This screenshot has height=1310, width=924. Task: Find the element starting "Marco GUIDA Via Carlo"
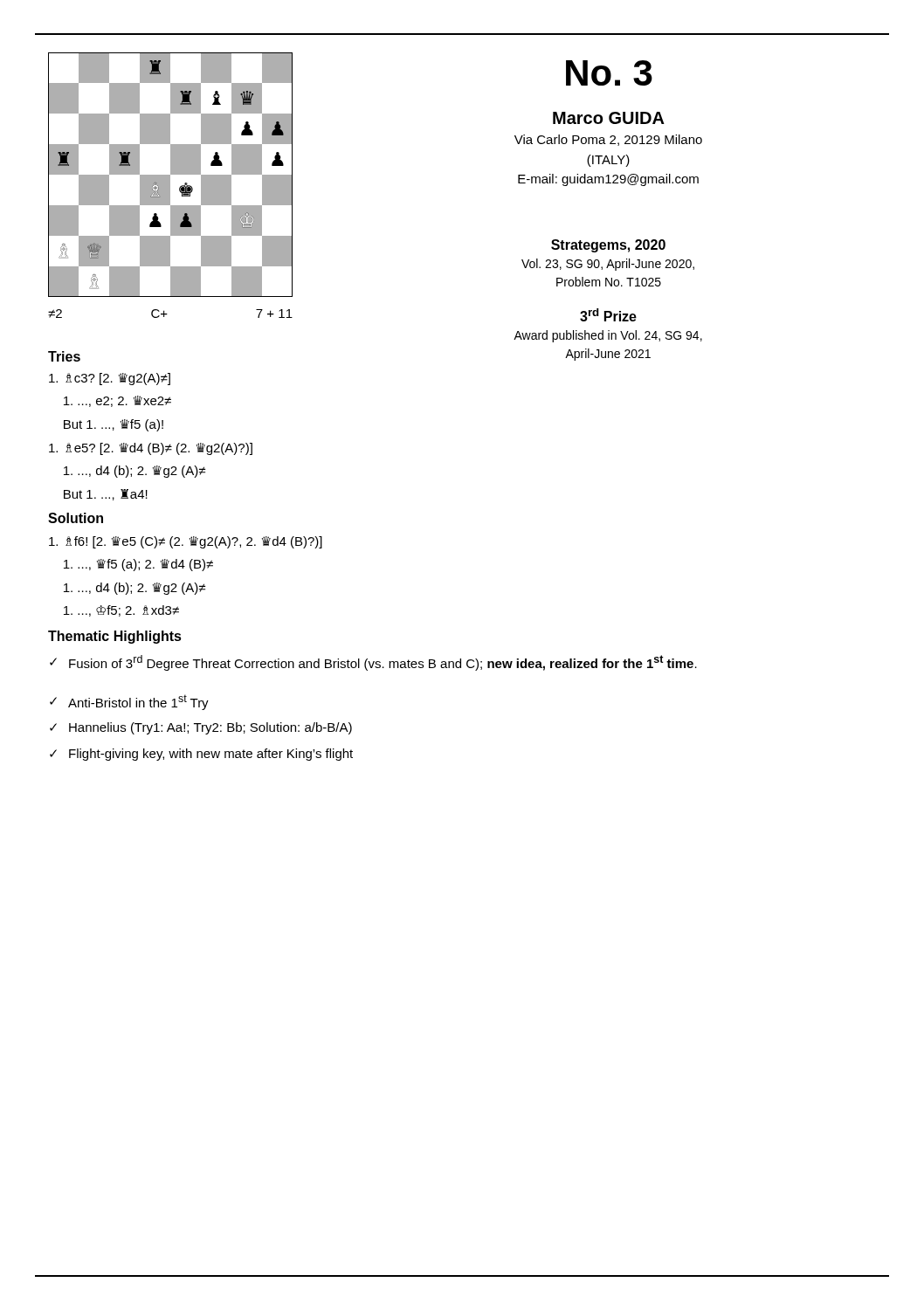click(x=608, y=149)
